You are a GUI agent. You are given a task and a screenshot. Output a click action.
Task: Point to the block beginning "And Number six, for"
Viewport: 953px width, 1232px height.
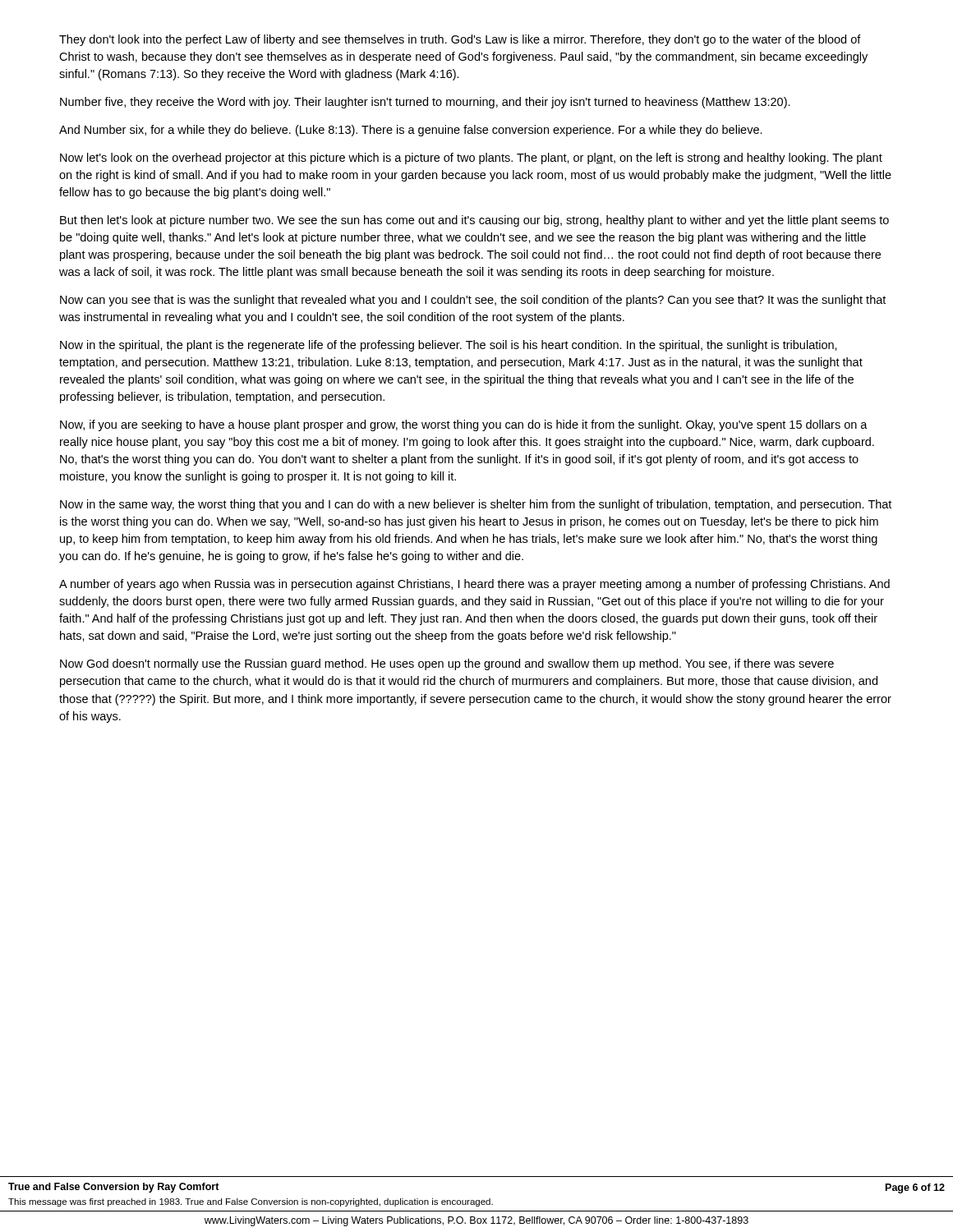[x=411, y=130]
